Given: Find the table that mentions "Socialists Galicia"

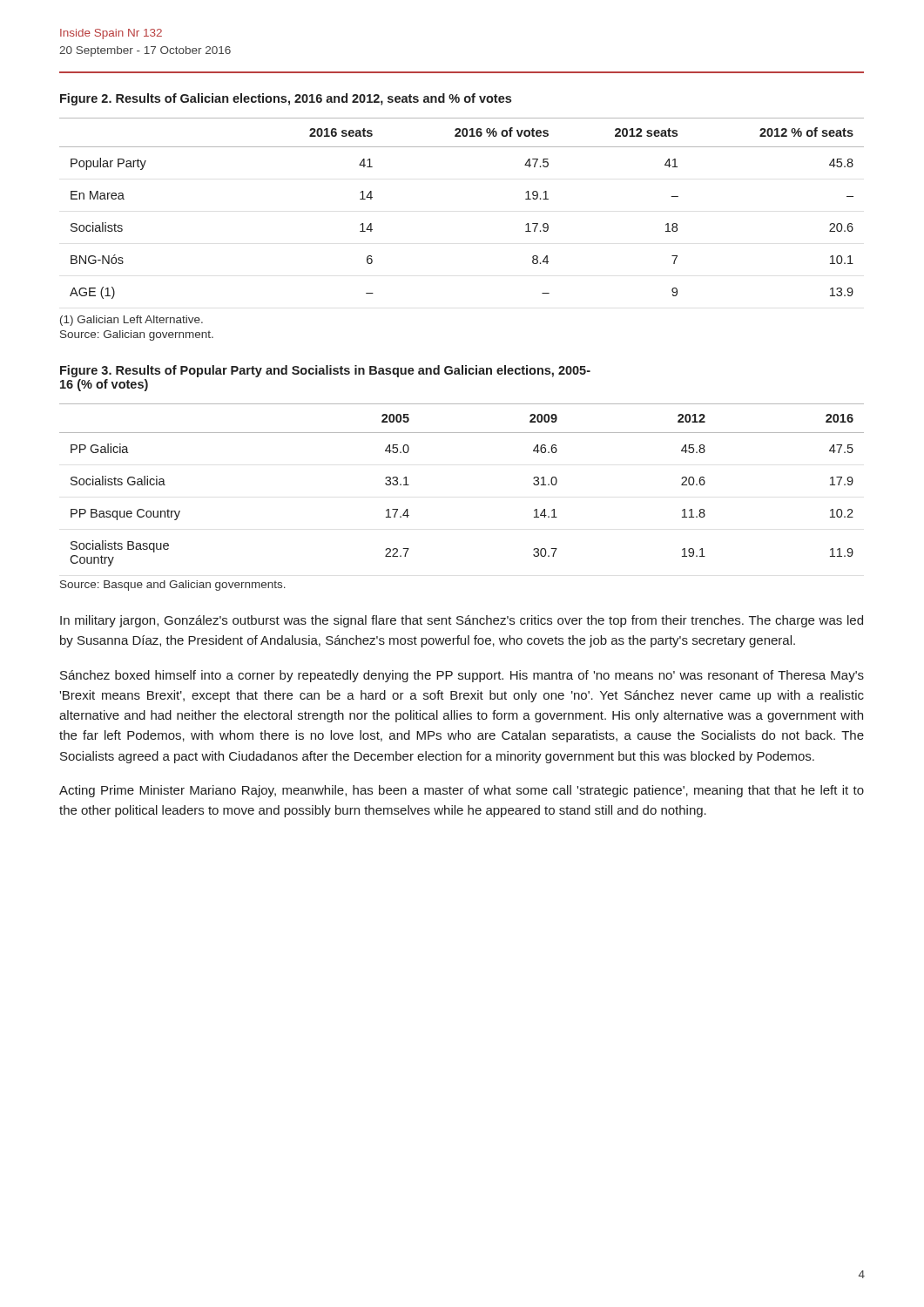Looking at the screenshot, I should (462, 490).
